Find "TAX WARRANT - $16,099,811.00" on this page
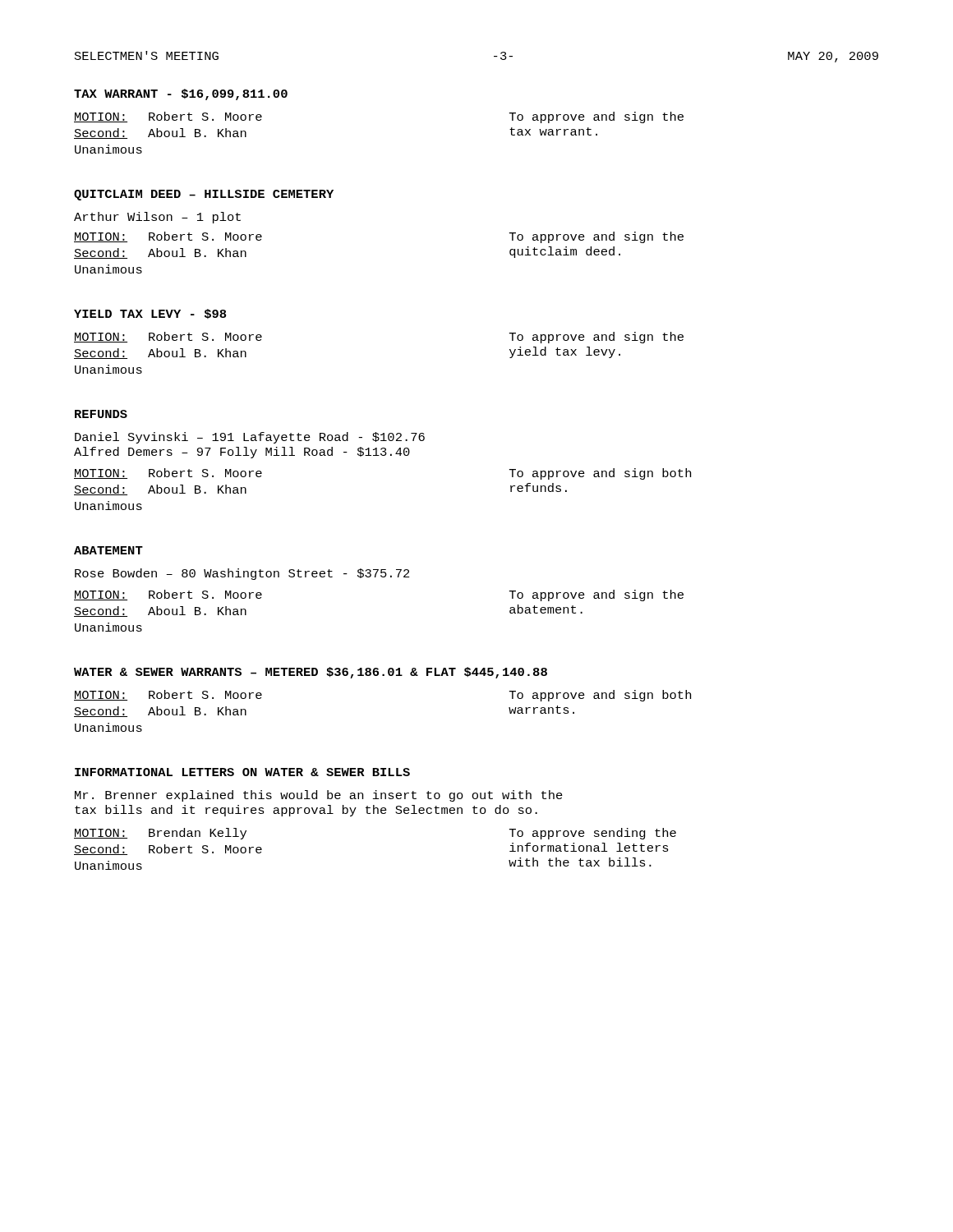 pyautogui.click(x=181, y=94)
